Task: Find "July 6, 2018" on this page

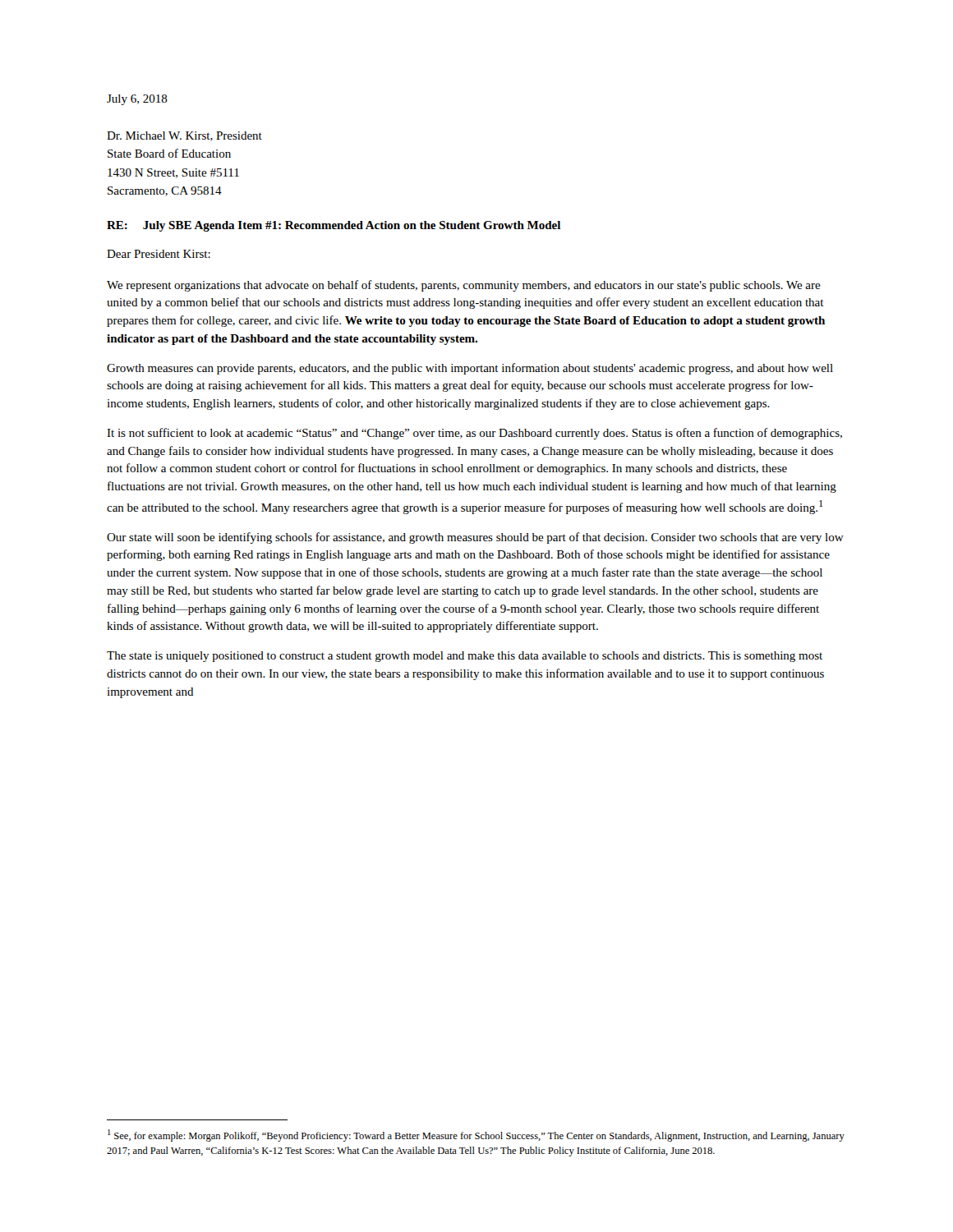Action: click(137, 99)
